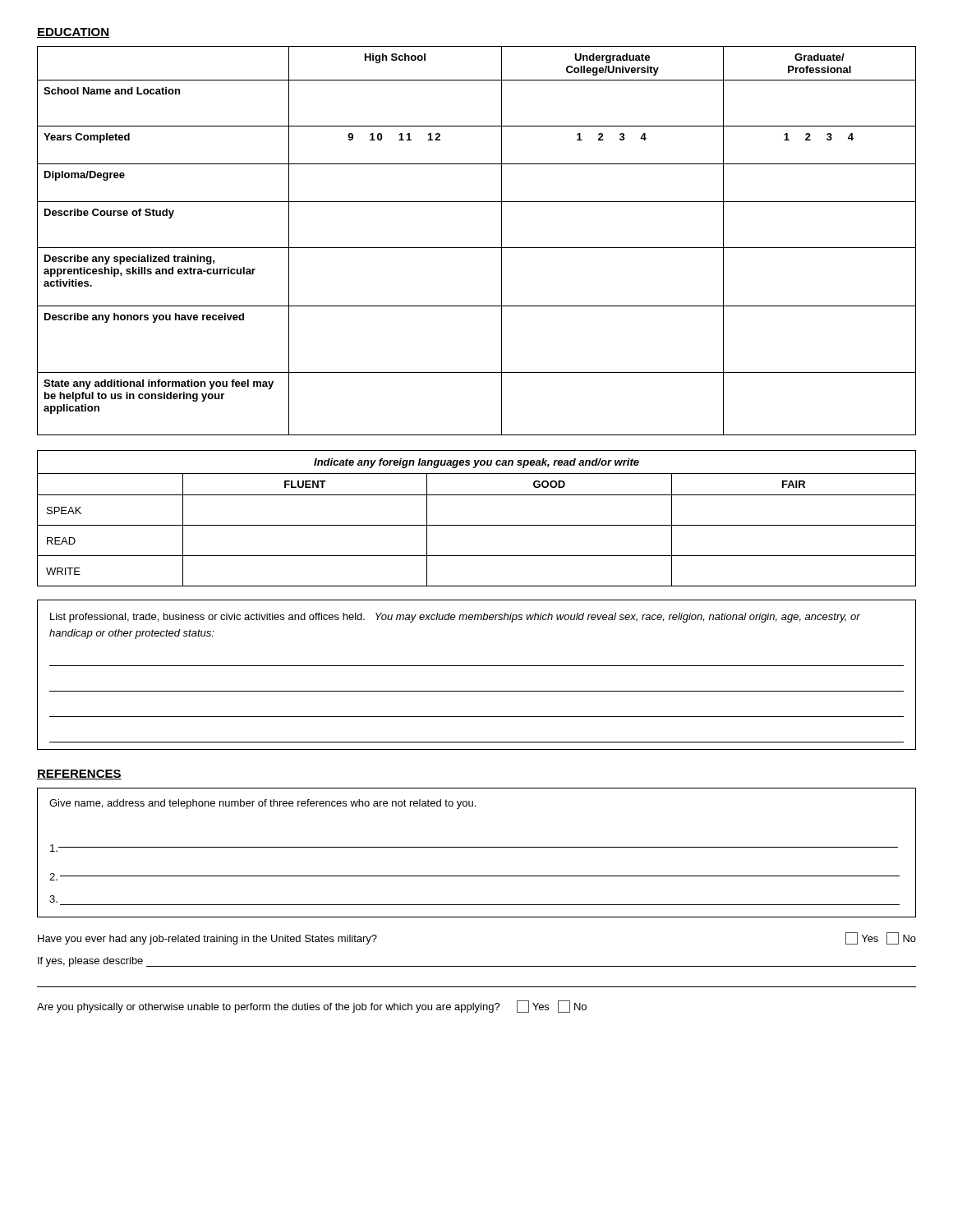Screen dimensions: 1232x953
Task: Click on the table containing "Indicate any foreign languages"
Action: 476,518
